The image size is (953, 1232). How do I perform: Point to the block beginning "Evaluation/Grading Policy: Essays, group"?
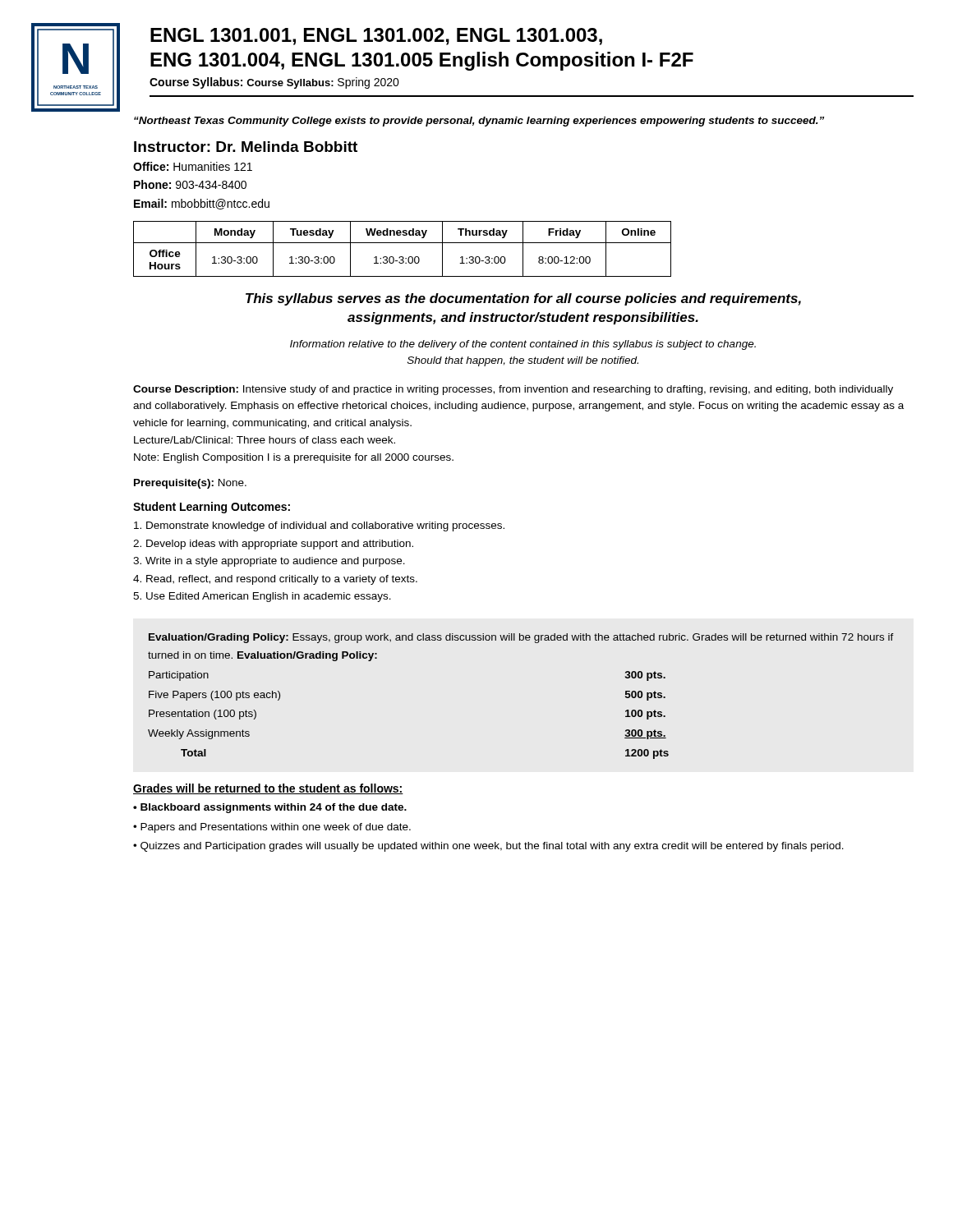pos(521,638)
